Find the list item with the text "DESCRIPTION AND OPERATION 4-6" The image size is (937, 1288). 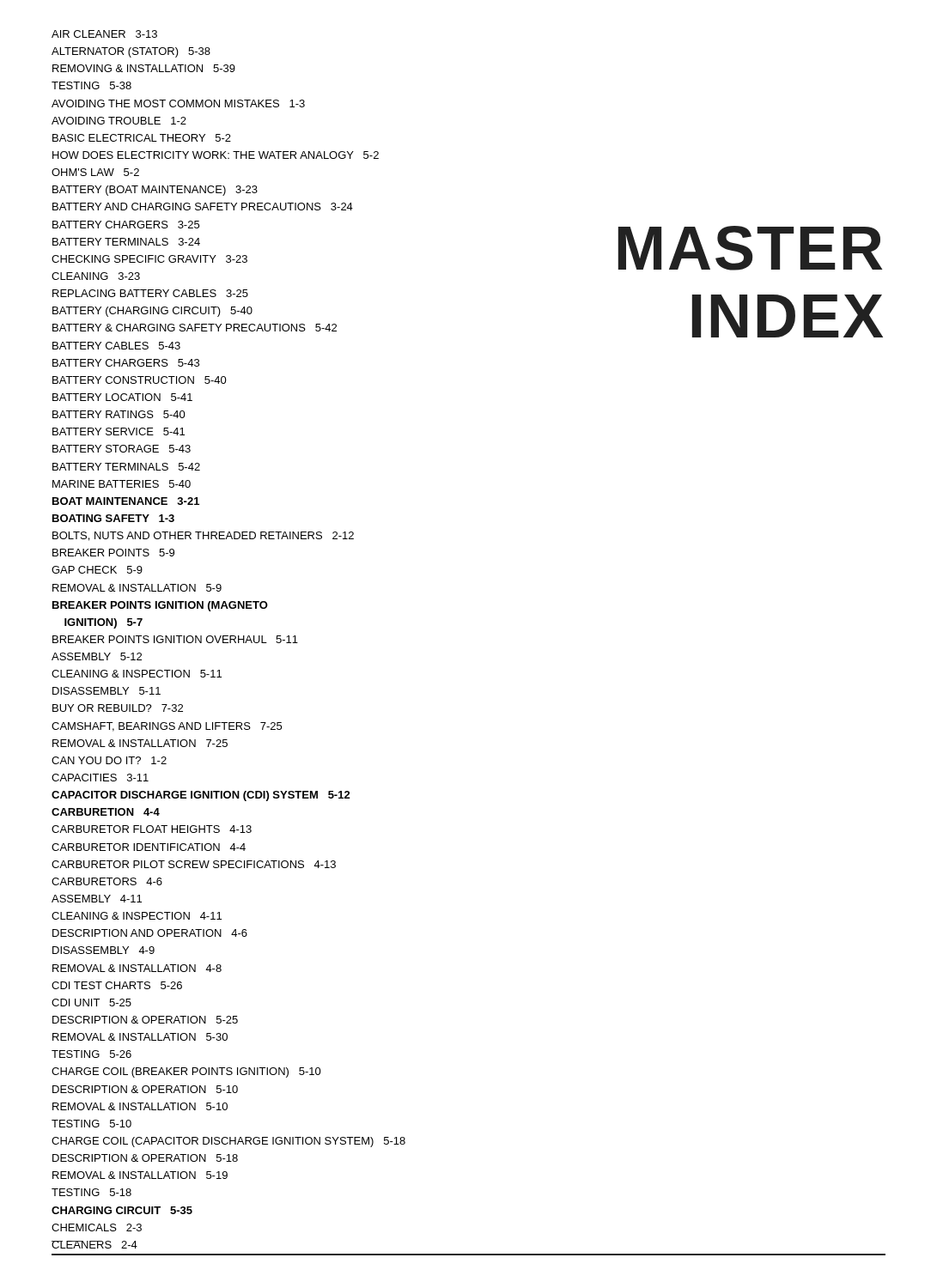pos(150,933)
